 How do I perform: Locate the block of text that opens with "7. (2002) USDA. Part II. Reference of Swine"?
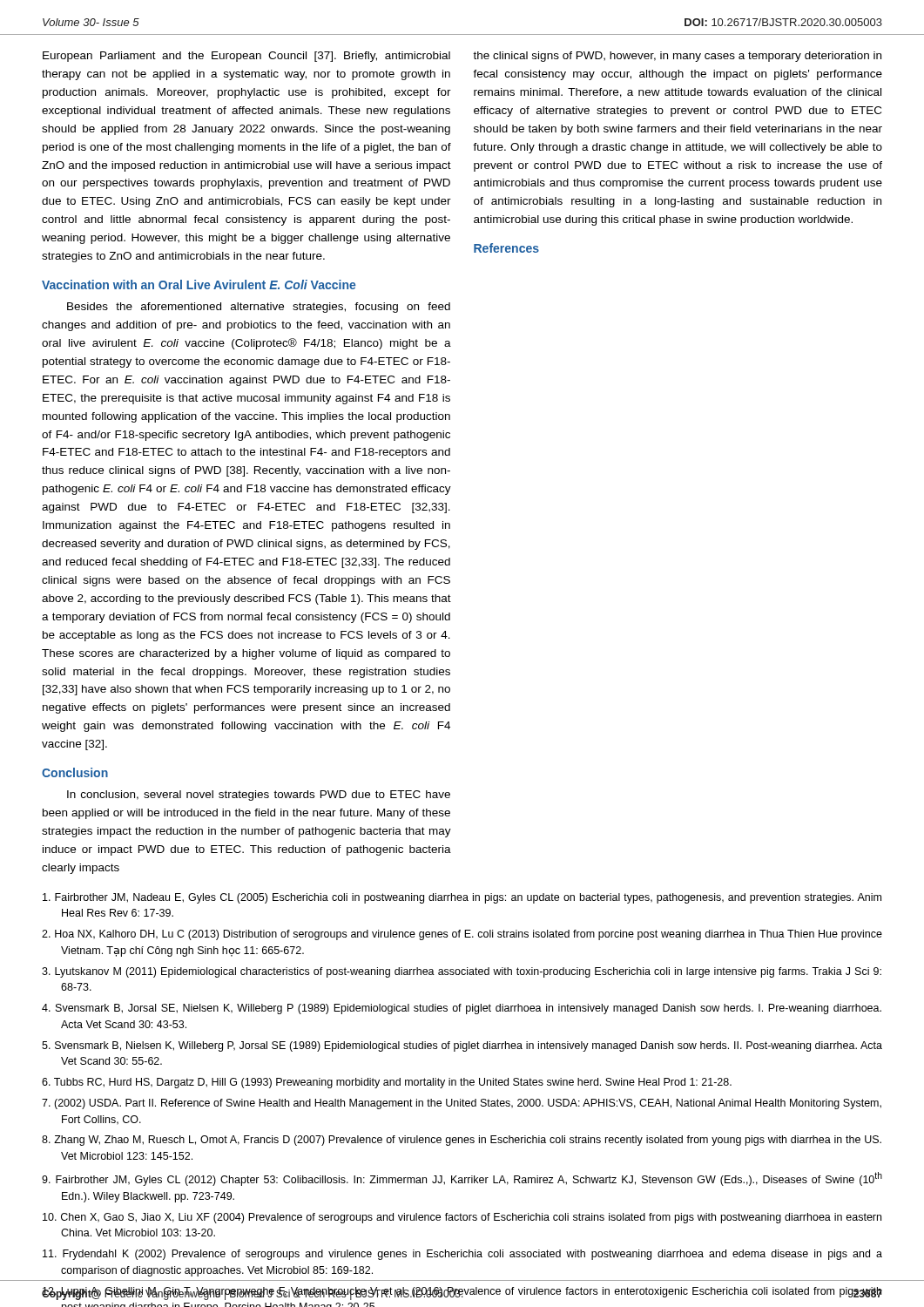click(462, 1111)
